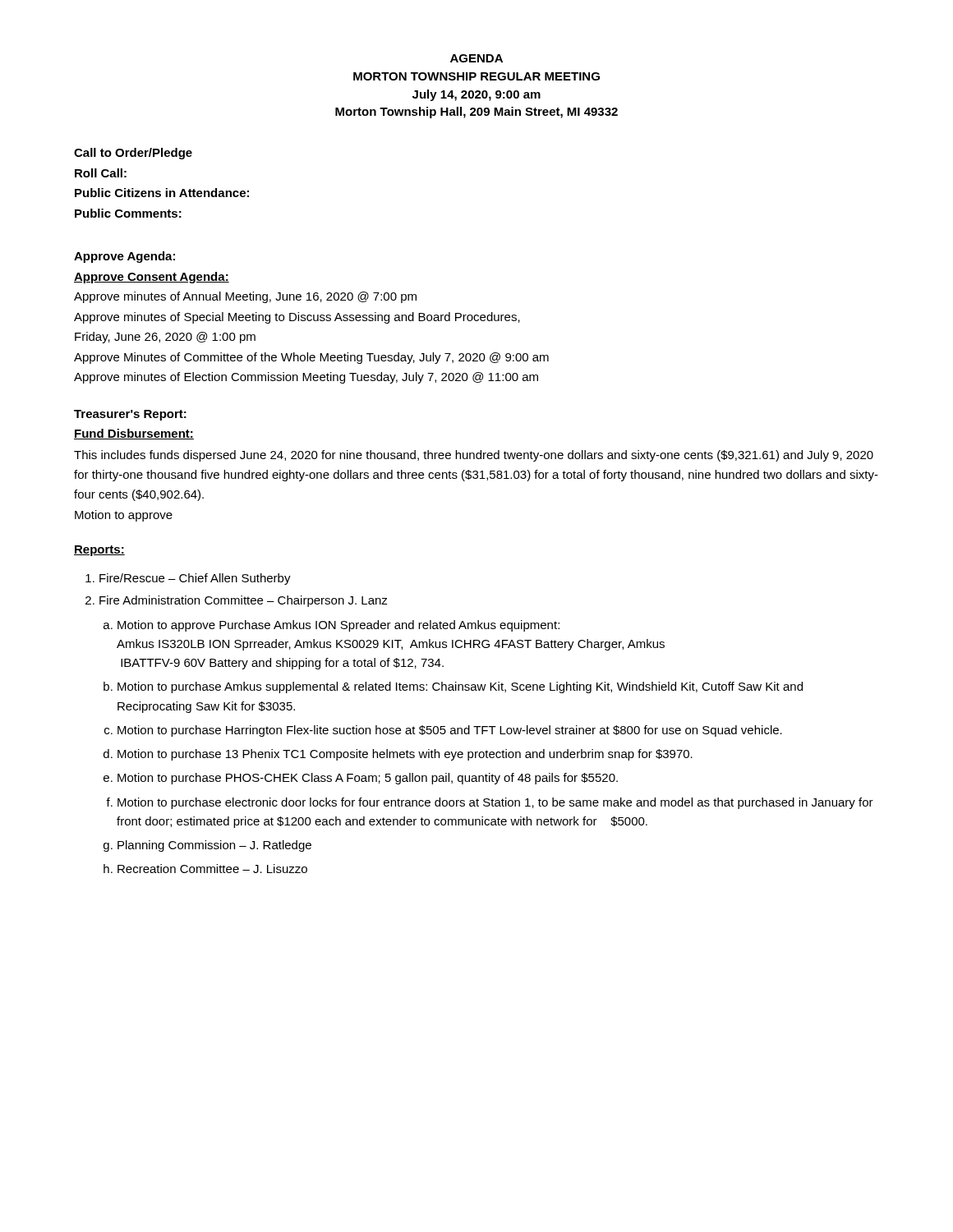This screenshot has width=953, height=1232.
Task: Select the list item with the text "Recreation Committee – J. Lisuzzo"
Action: tap(212, 869)
